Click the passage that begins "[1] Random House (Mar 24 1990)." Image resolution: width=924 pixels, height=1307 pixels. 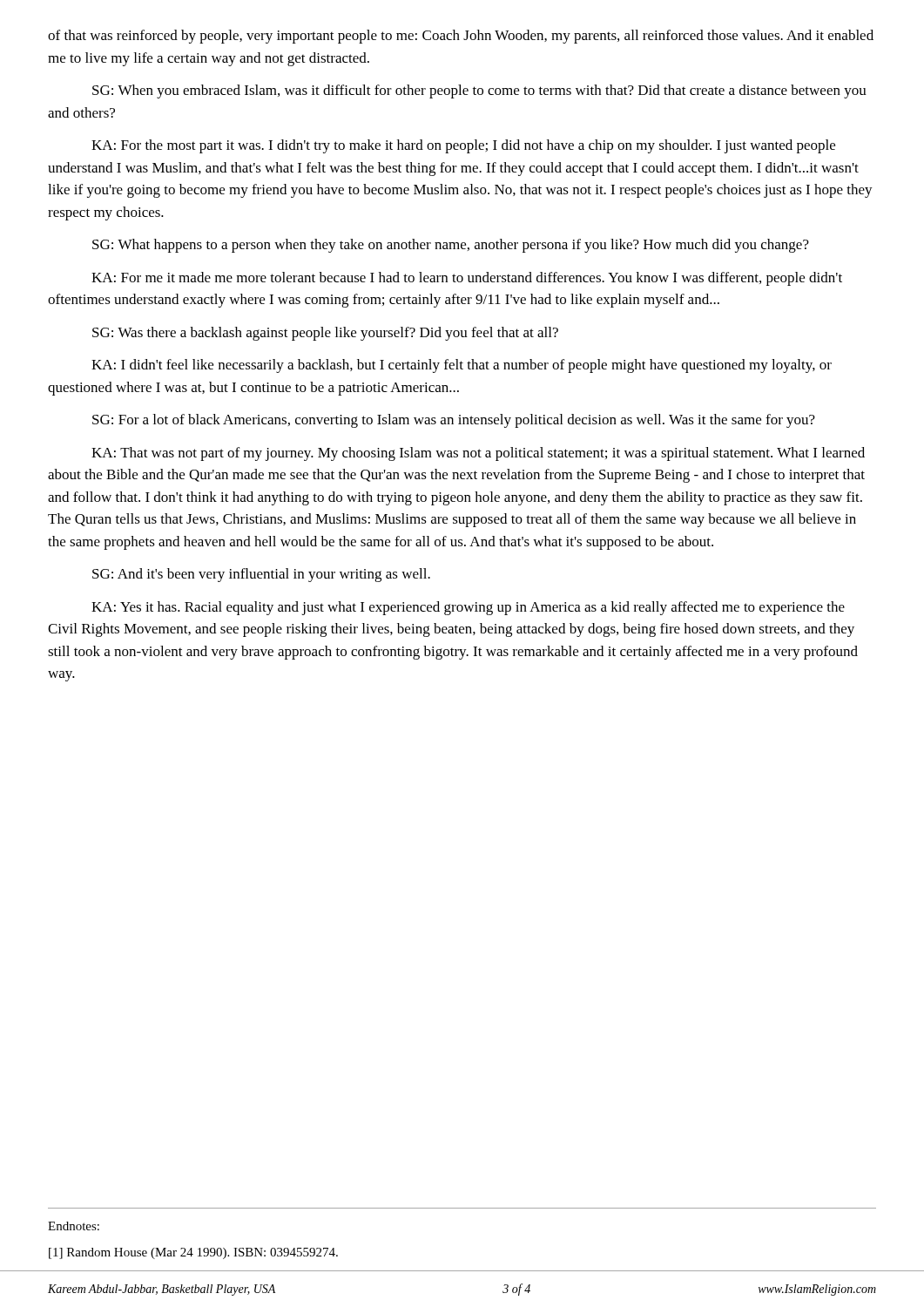[x=193, y=1252]
